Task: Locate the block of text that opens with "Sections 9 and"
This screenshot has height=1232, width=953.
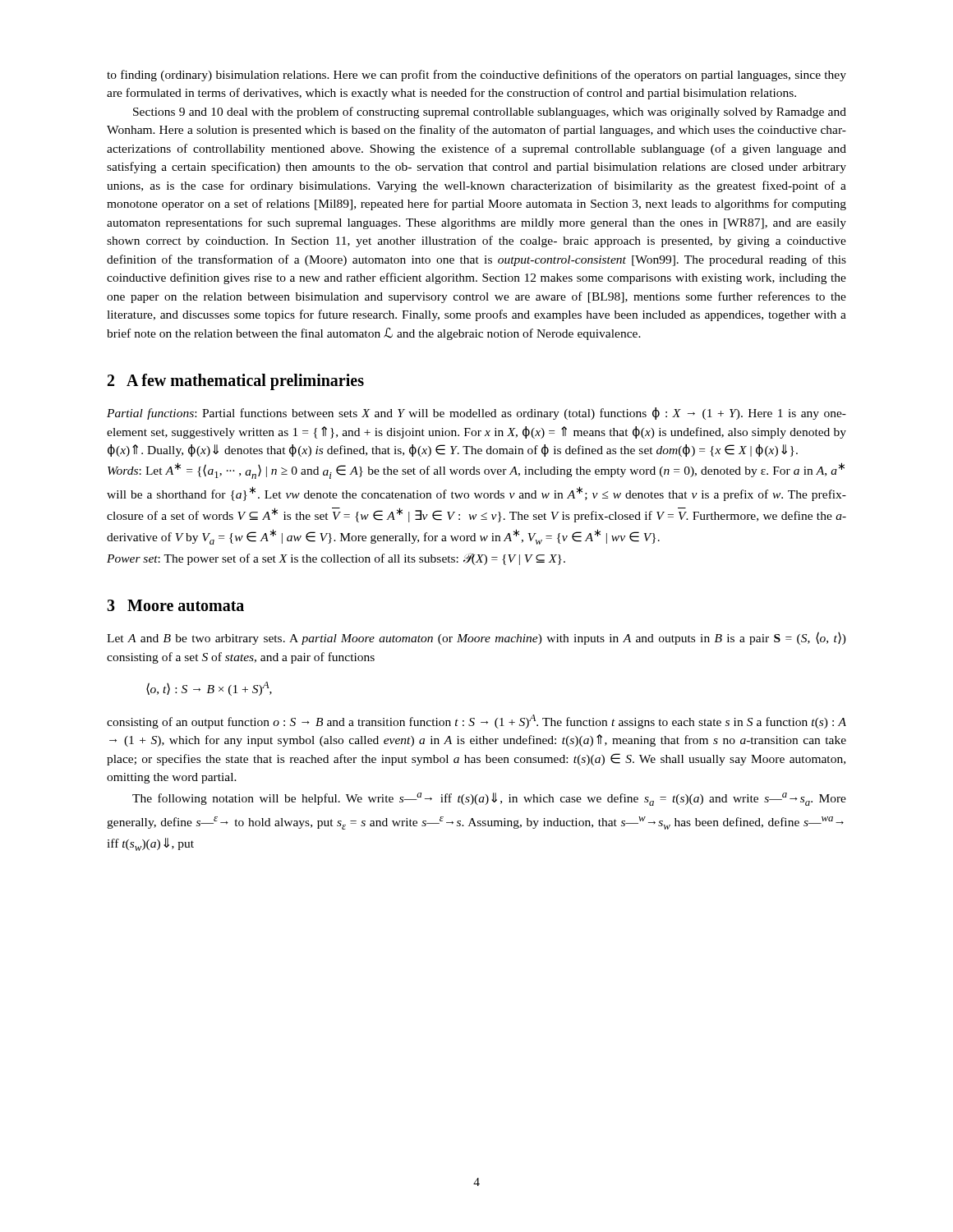Action: (x=476, y=223)
